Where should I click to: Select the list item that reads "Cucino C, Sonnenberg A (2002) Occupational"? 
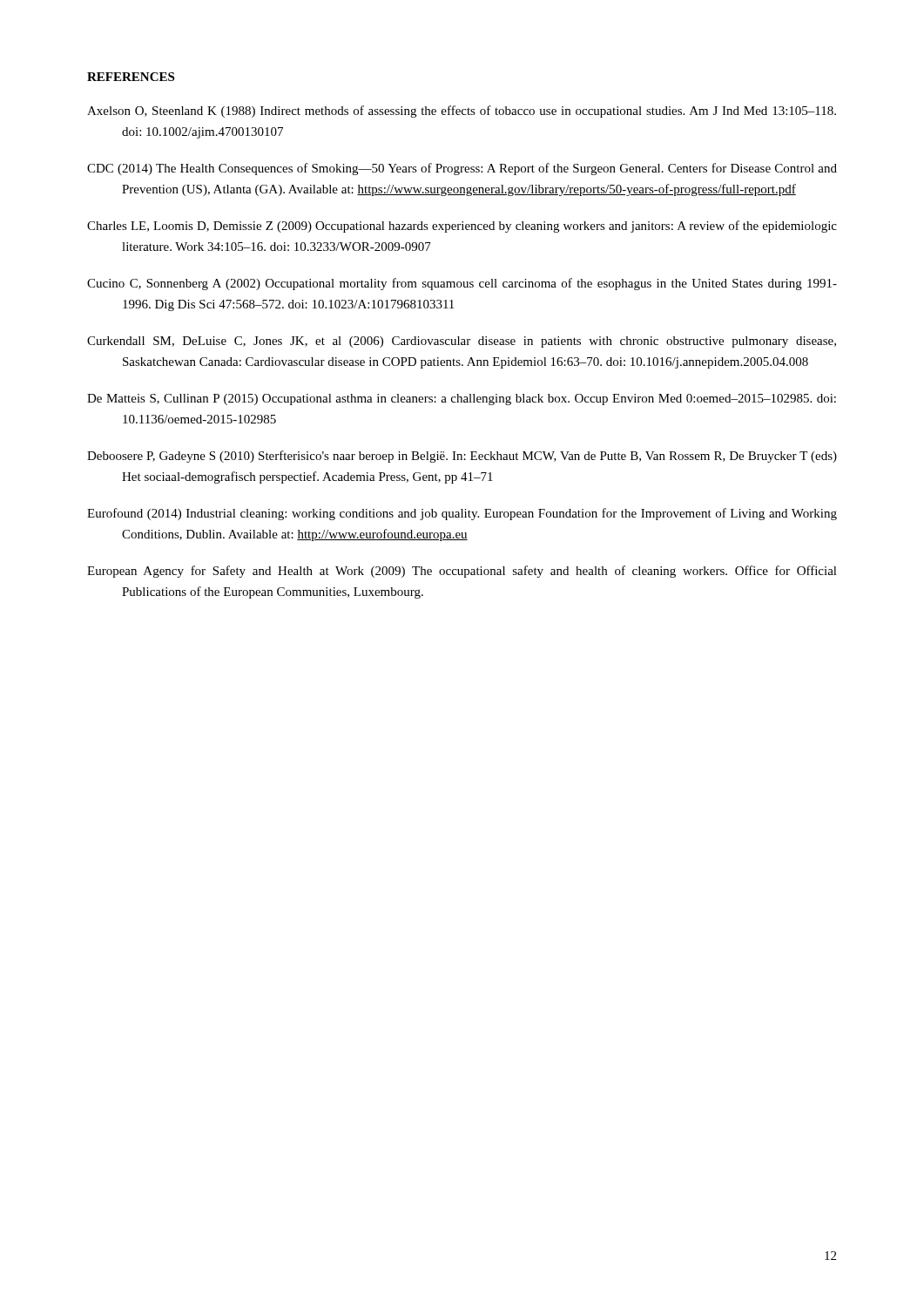(462, 294)
